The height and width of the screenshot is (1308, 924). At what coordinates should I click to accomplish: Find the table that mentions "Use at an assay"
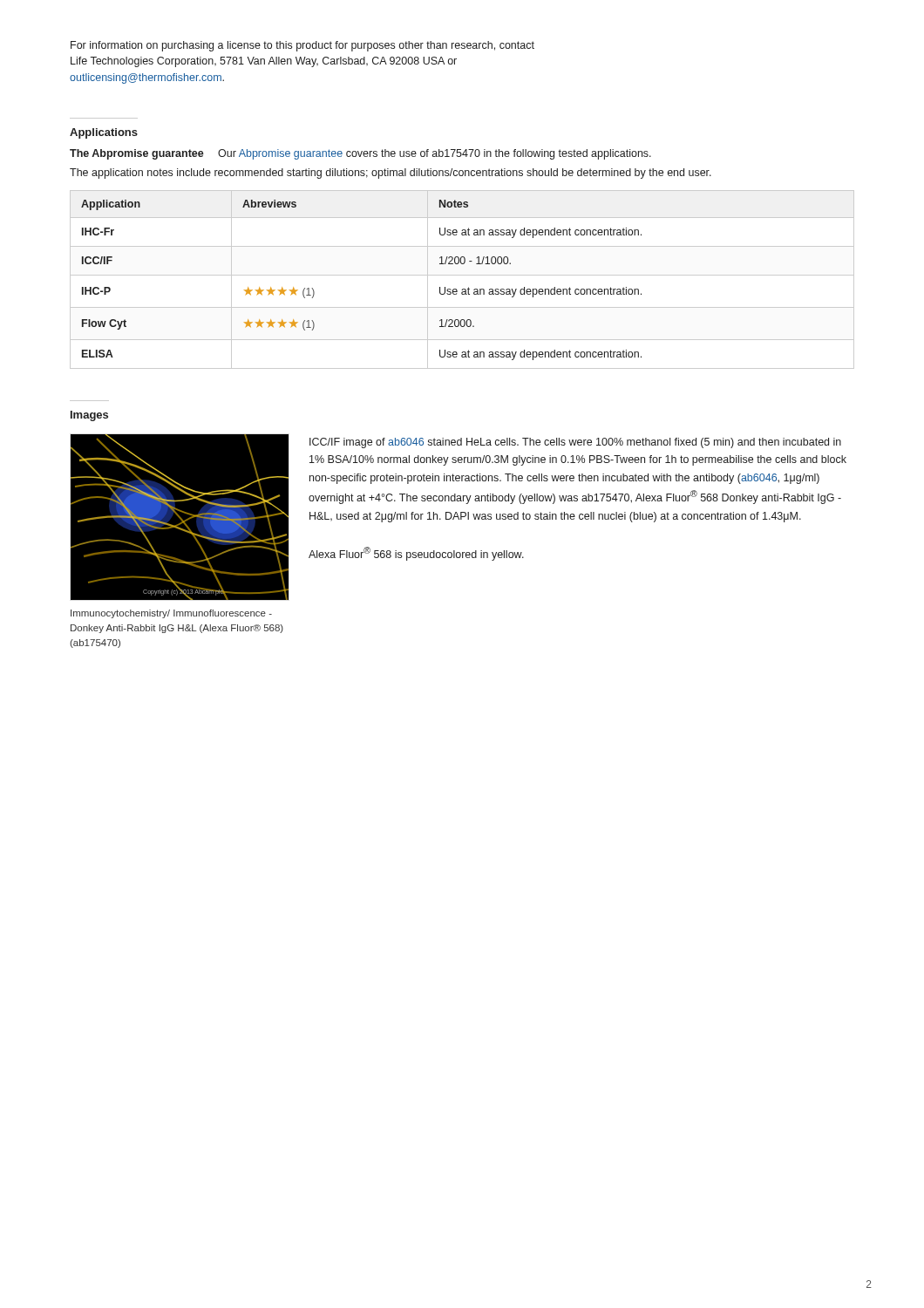462,279
